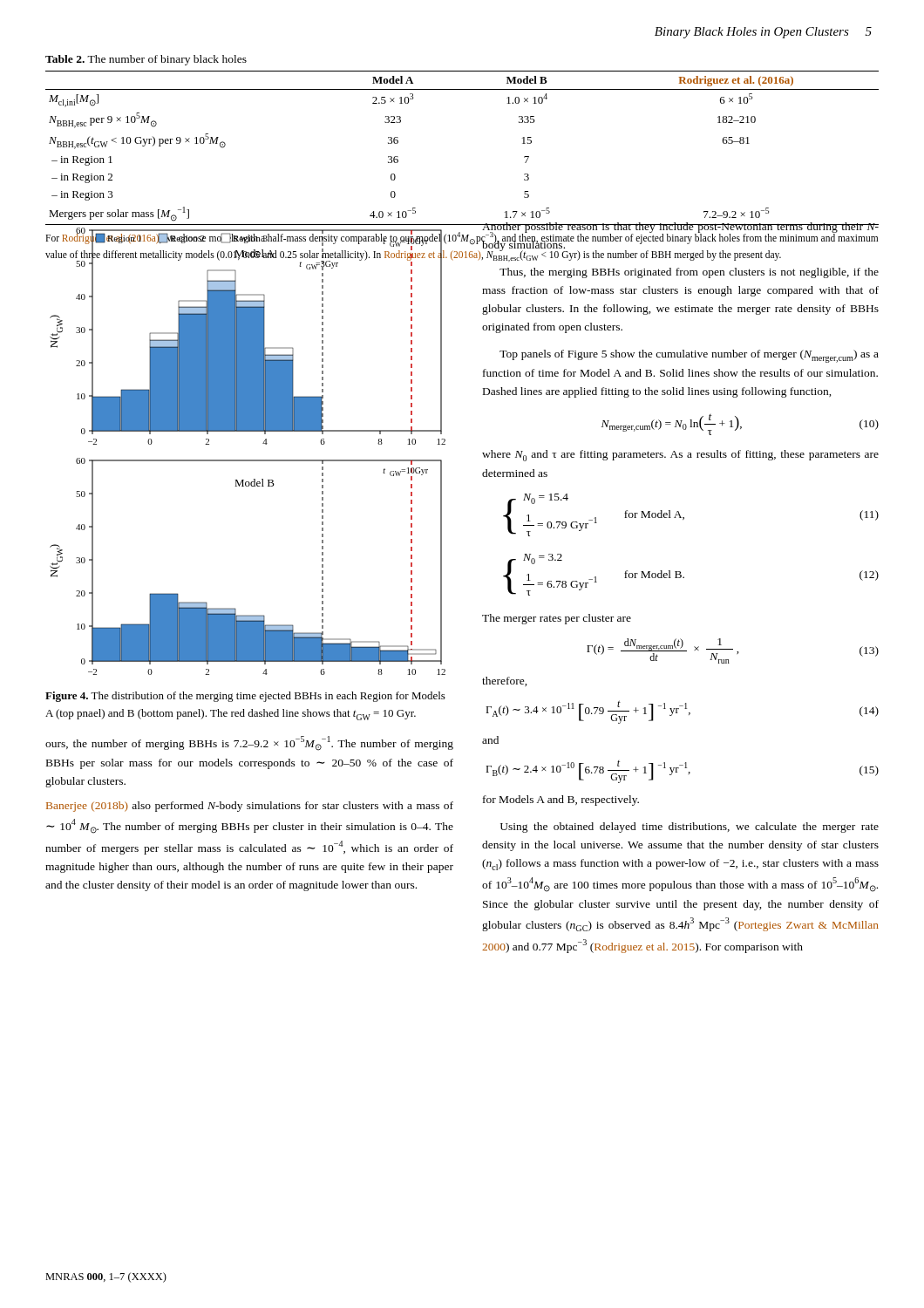Click on the formula that says "Nmerger,cum(t) = N0 ln(tτ + 1),"
This screenshot has height=1308, width=924.
click(x=680, y=424)
